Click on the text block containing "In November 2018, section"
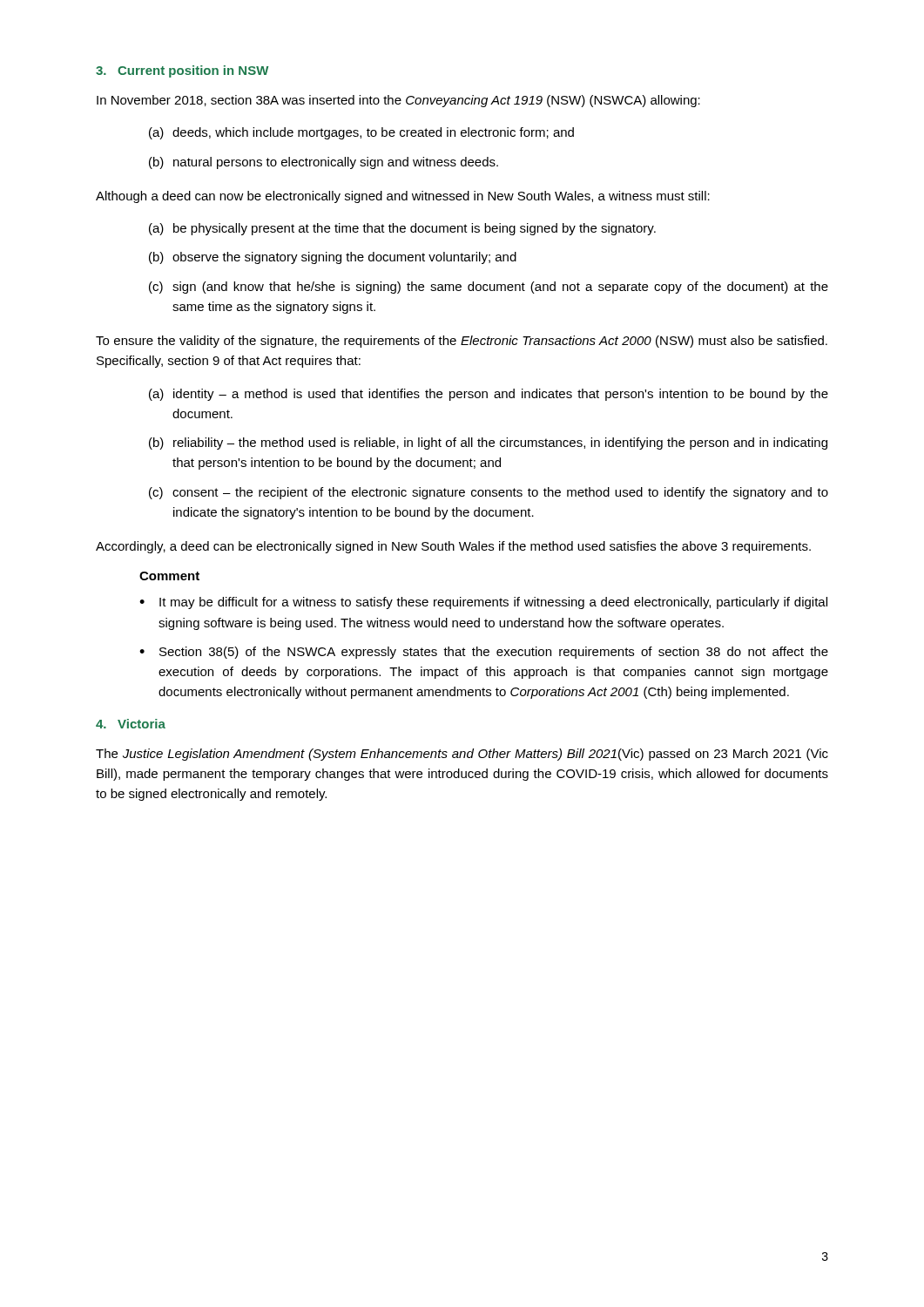The width and height of the screenshot is (924, 1307). (x=398, y=100)
